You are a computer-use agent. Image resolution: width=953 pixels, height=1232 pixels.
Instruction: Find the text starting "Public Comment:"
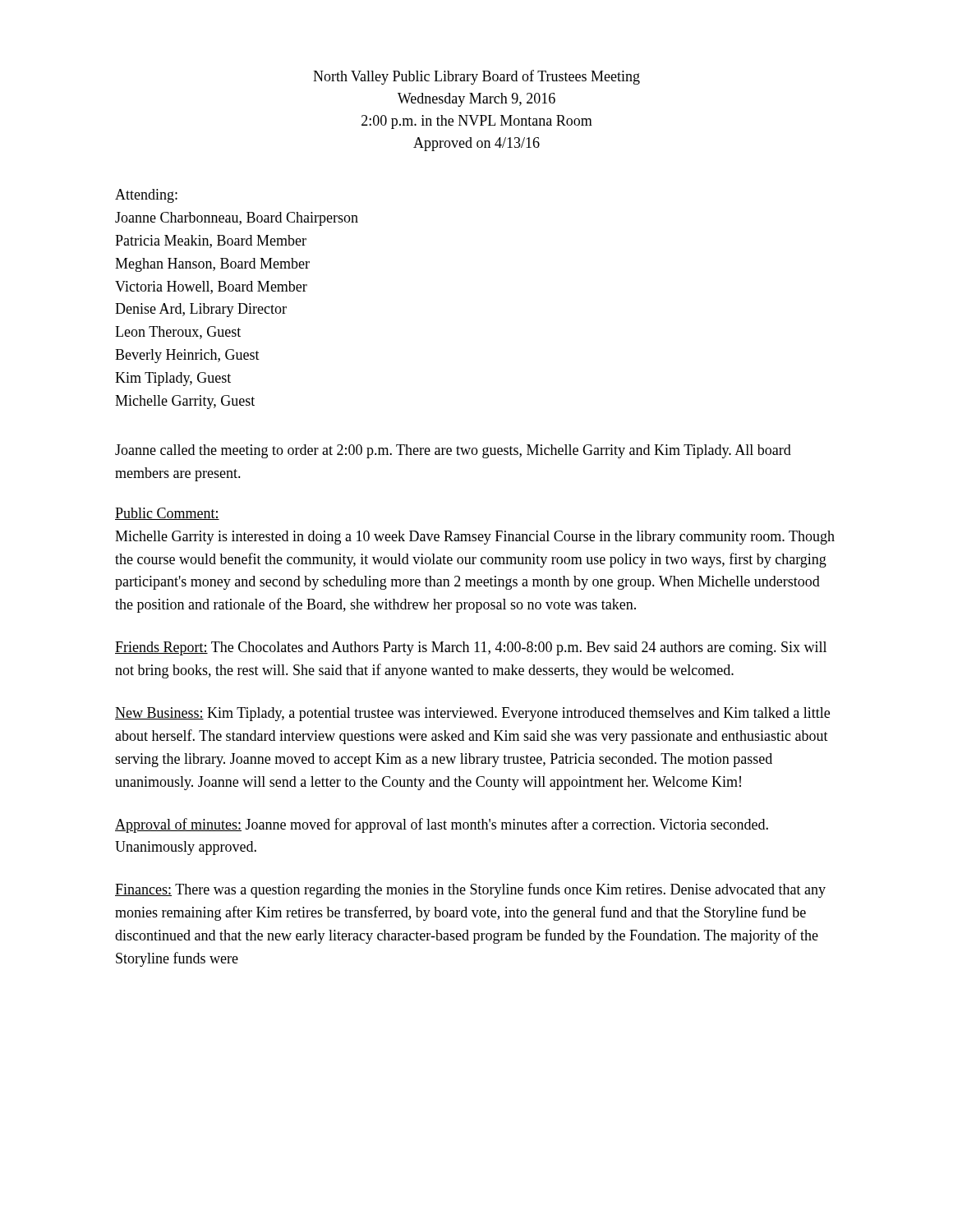pos(167,513)
